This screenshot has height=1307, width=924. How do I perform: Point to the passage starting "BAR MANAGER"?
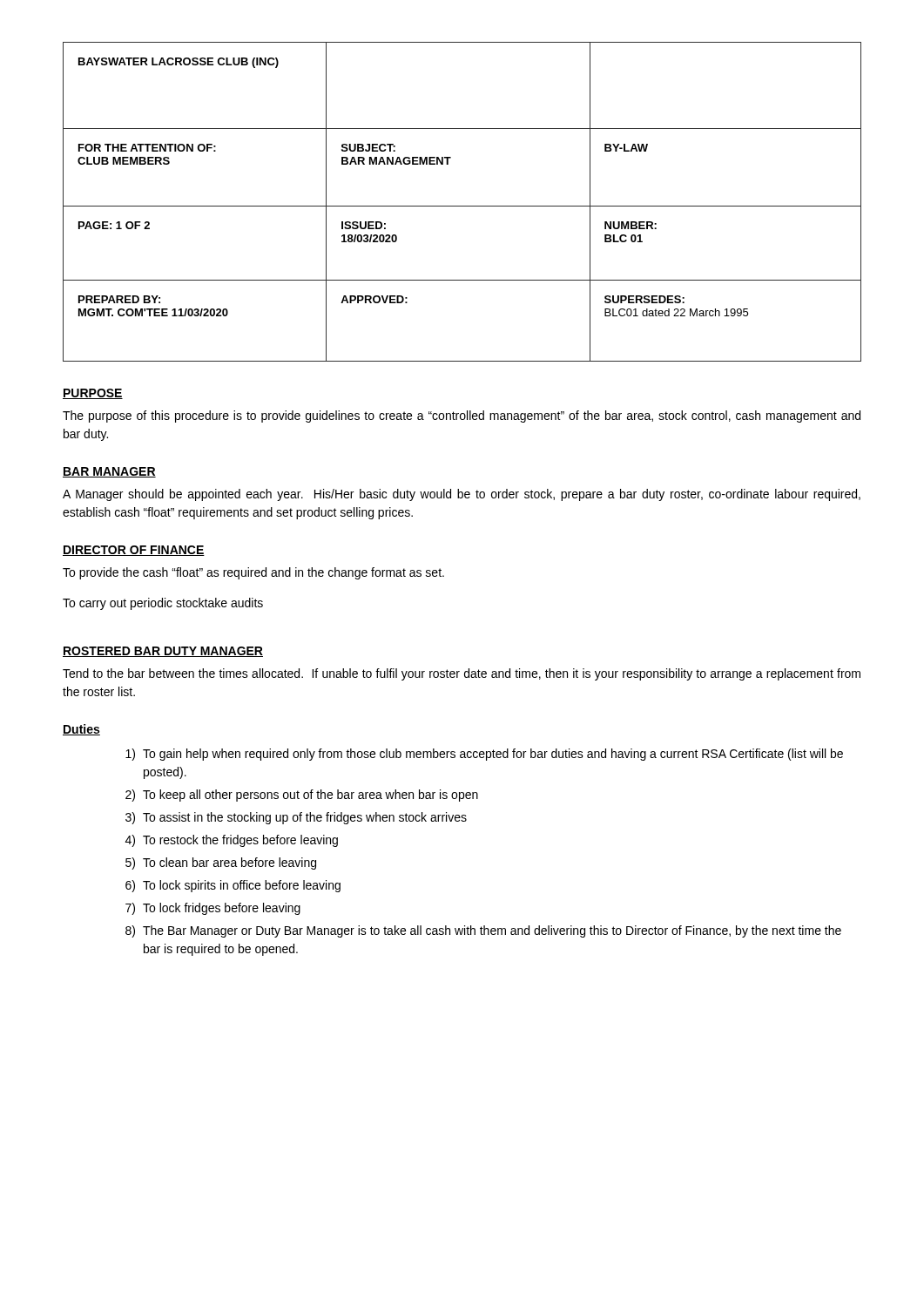[109, 471]
